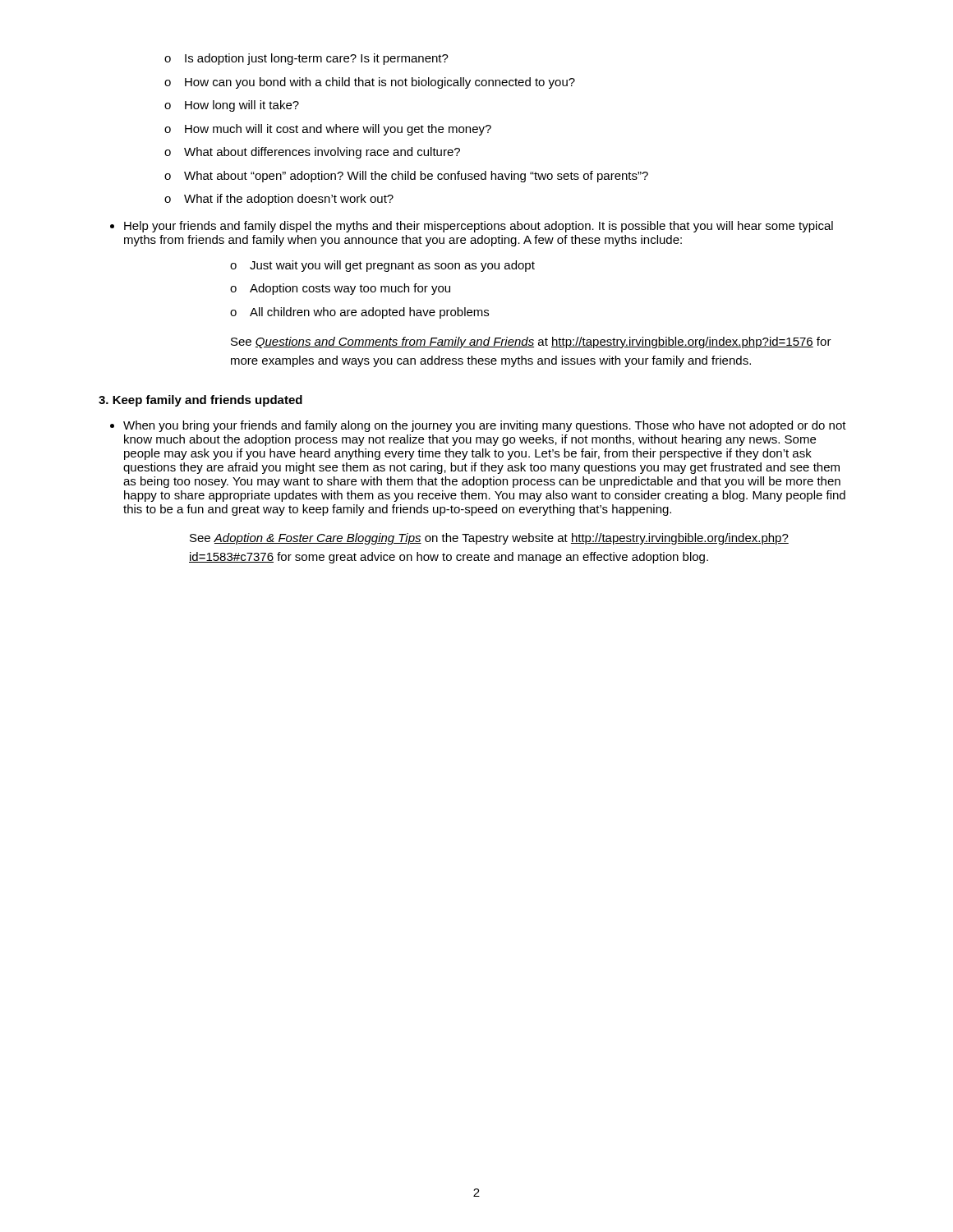Screen dimensions: 1232x953
Task: Point to the text starting "How can you bond with"
Action: click(x=509, y=82)
